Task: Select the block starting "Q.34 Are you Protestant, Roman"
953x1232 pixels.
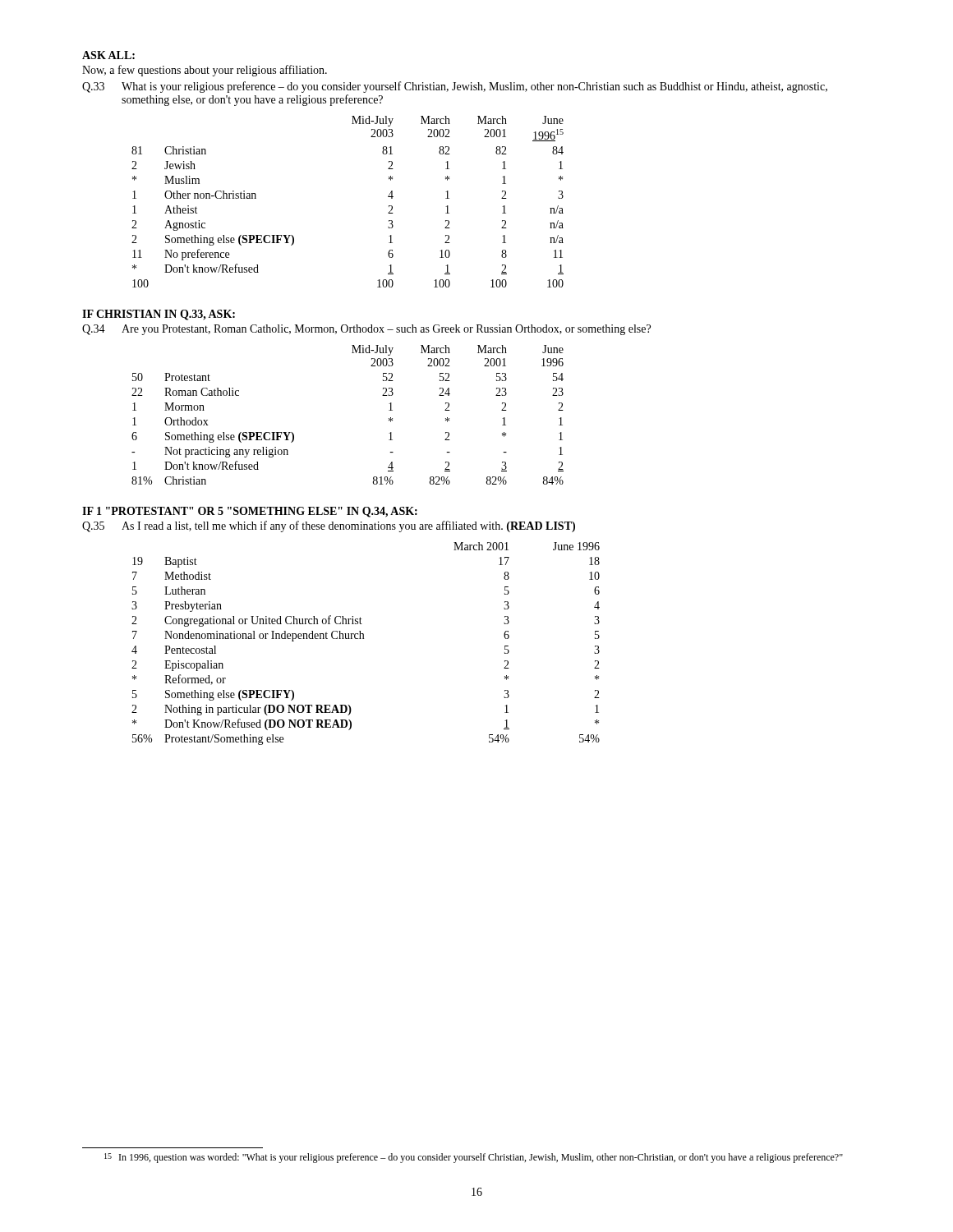Action: 367,329
